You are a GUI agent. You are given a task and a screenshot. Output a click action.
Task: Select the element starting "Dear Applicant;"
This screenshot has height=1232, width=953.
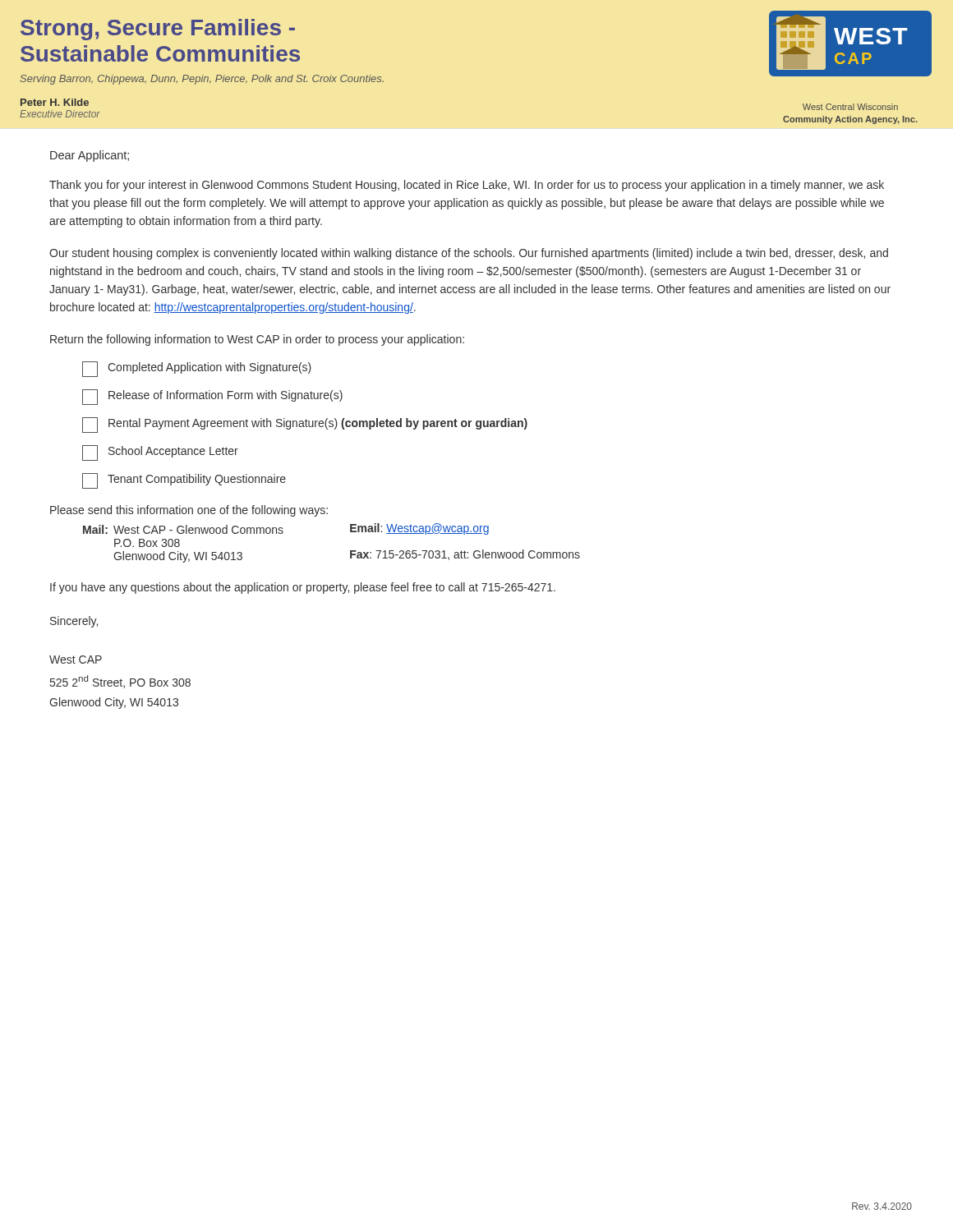click(x=90, y=156)
